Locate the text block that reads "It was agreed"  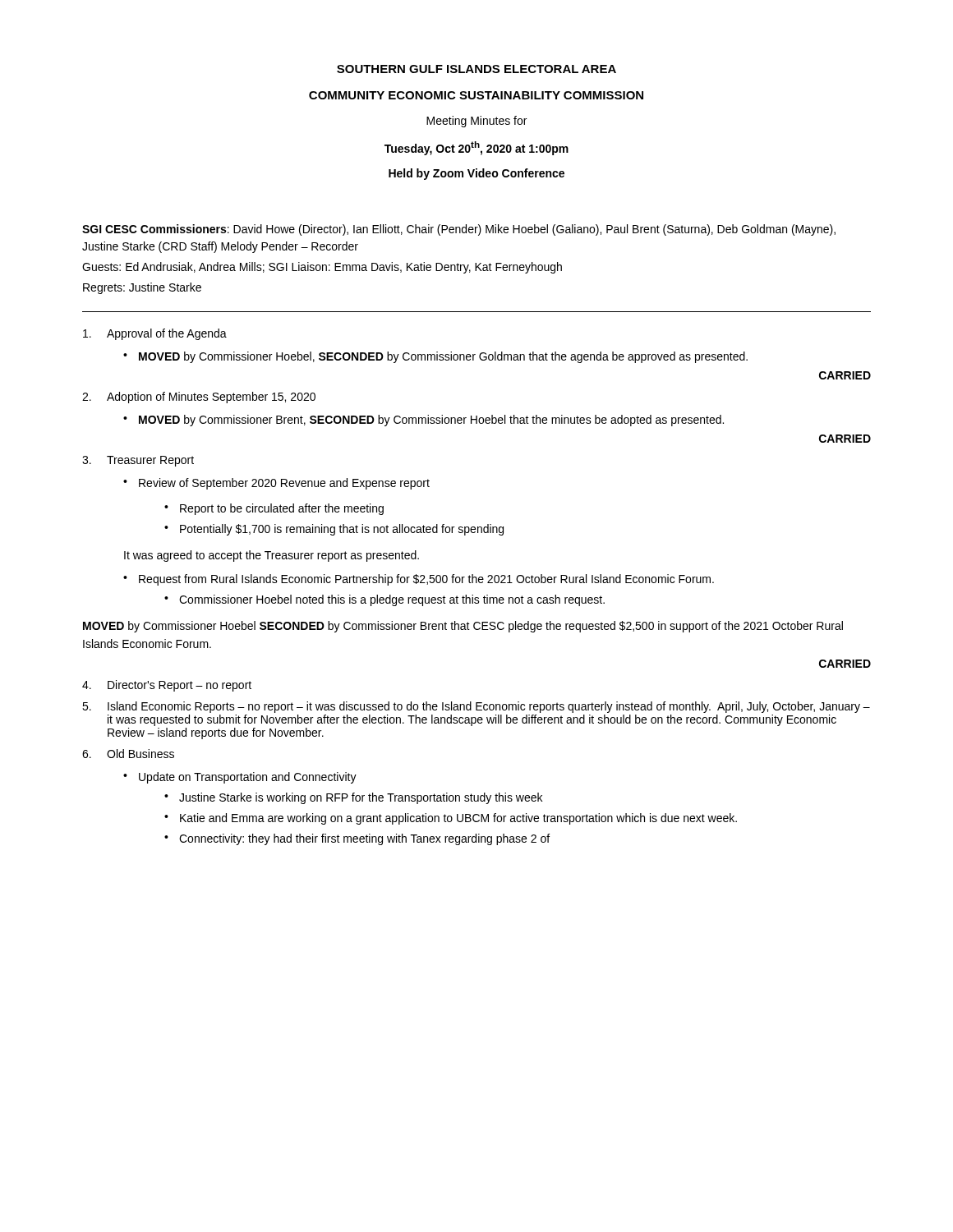272,555
